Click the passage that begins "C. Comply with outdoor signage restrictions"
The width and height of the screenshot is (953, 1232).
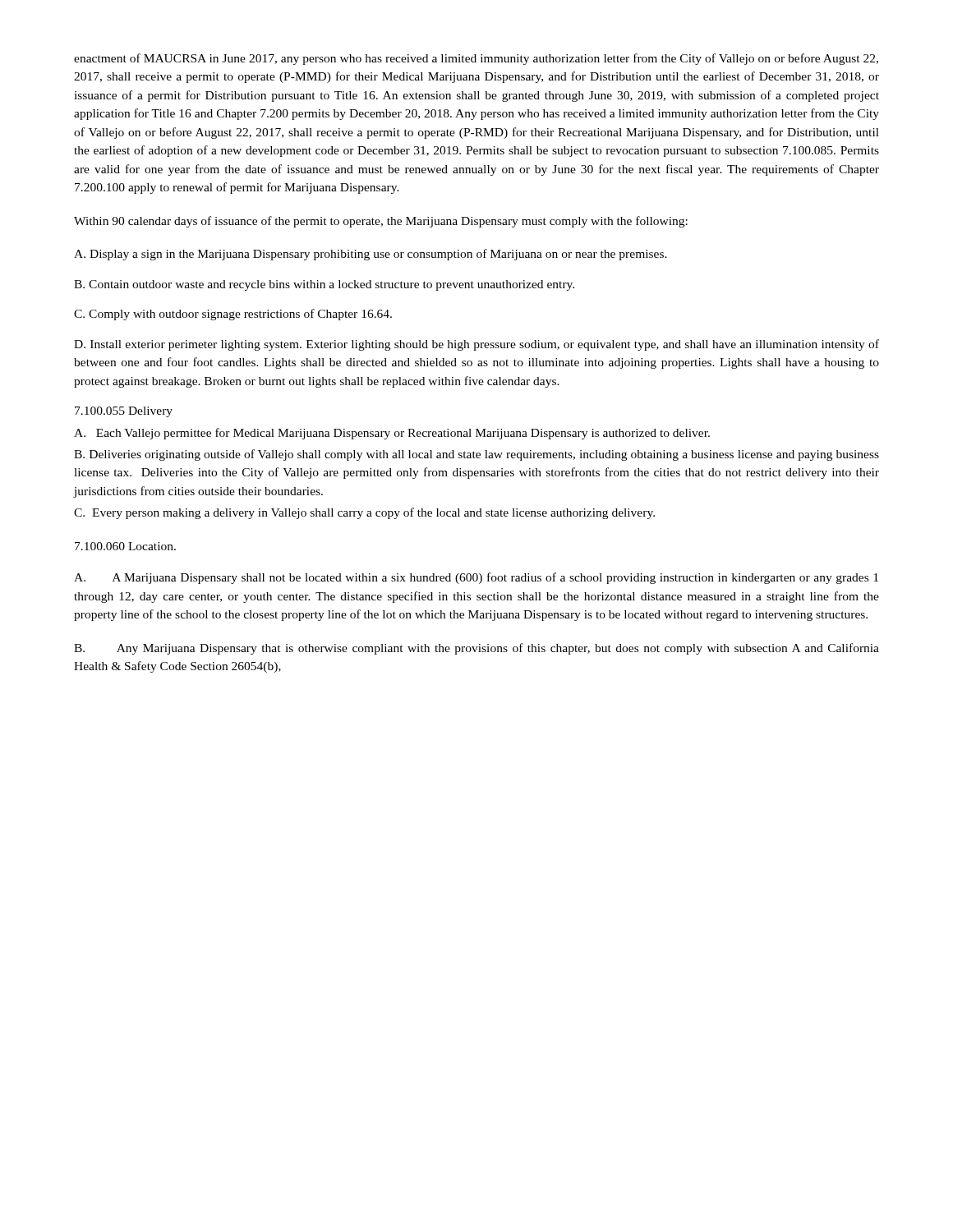point(233,313)
